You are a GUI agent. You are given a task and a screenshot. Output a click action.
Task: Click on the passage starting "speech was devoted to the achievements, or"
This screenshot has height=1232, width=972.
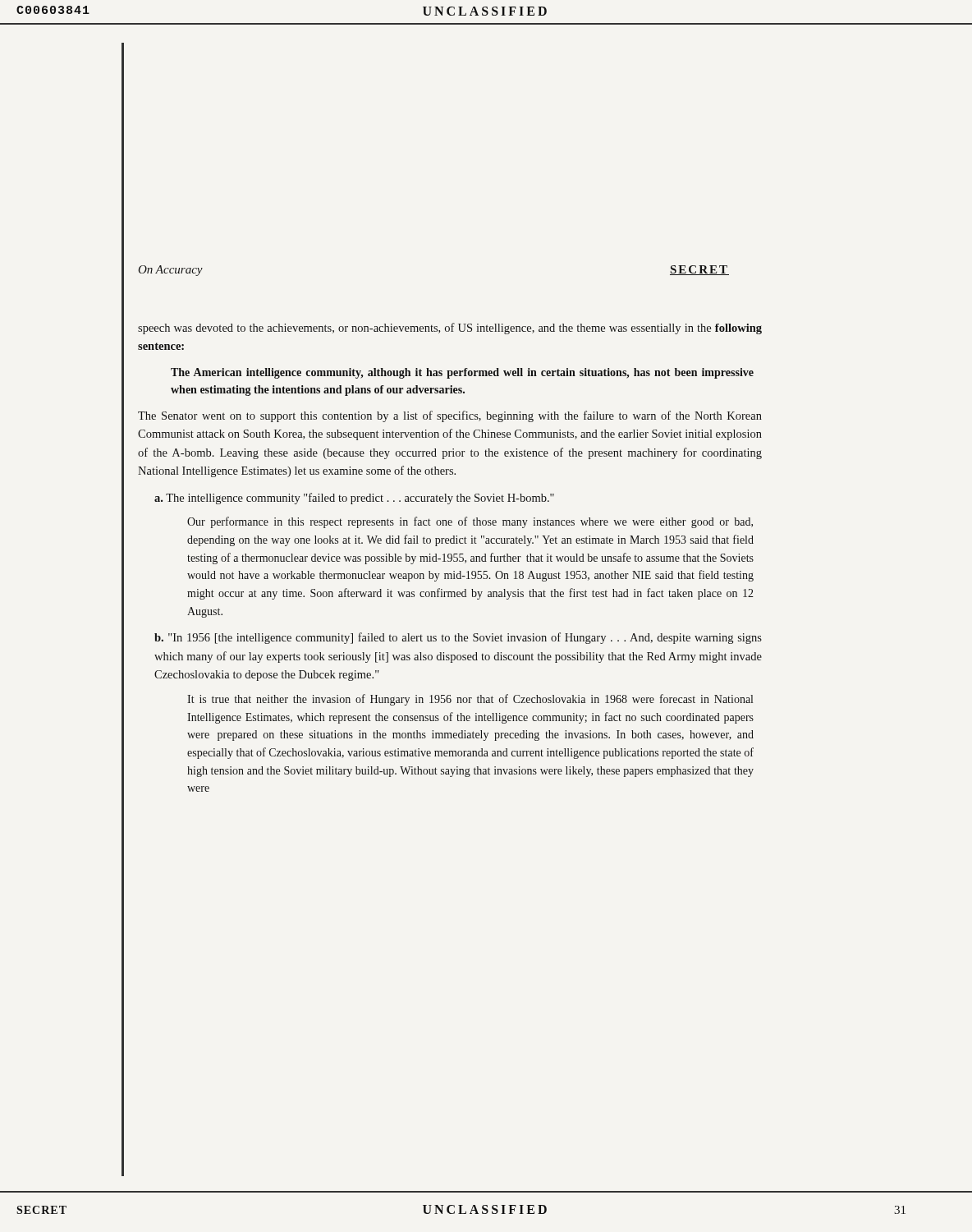(450, 337)
